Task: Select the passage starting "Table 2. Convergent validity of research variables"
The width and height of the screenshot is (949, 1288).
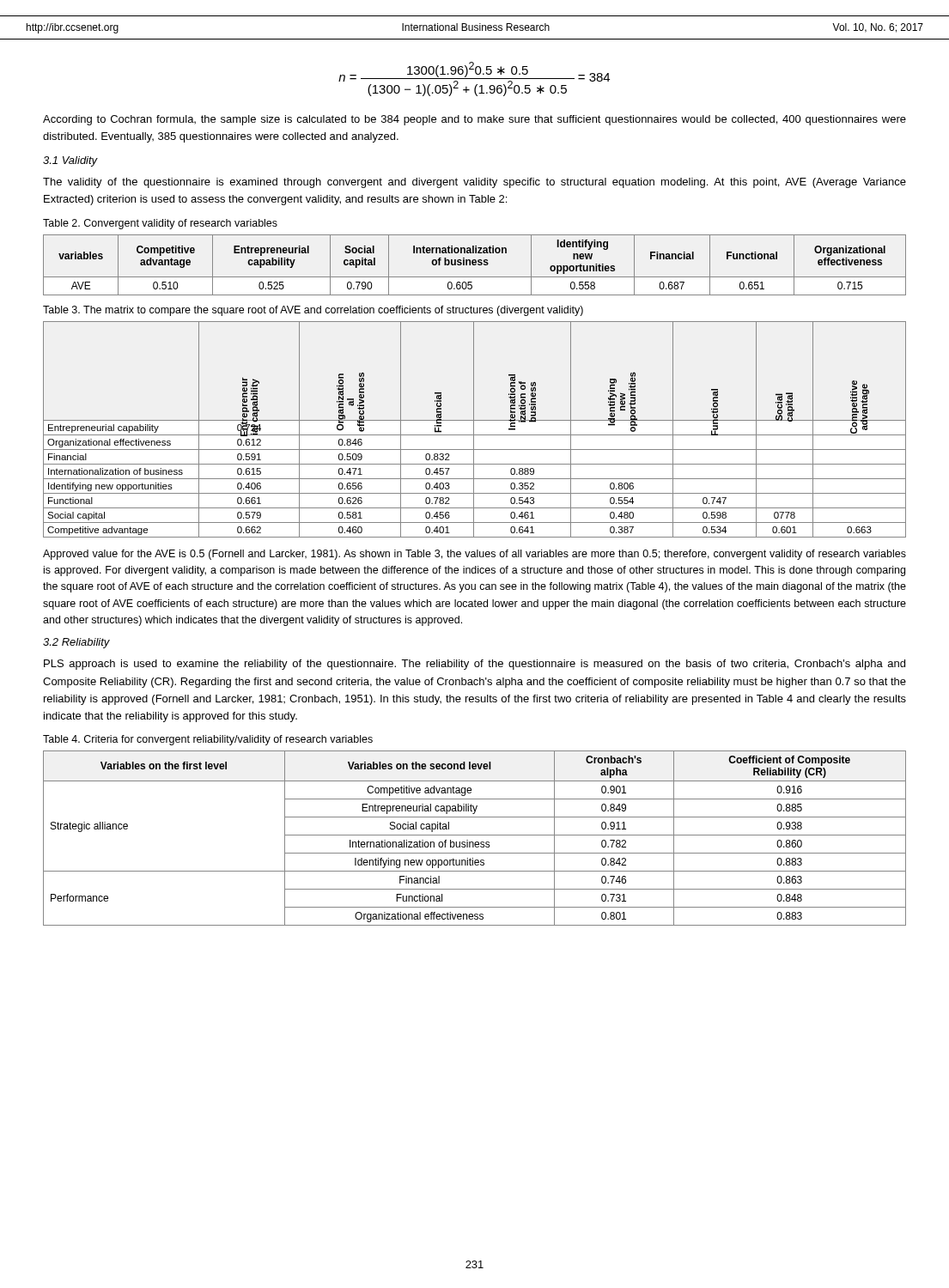Action: (x=160, y=223)
